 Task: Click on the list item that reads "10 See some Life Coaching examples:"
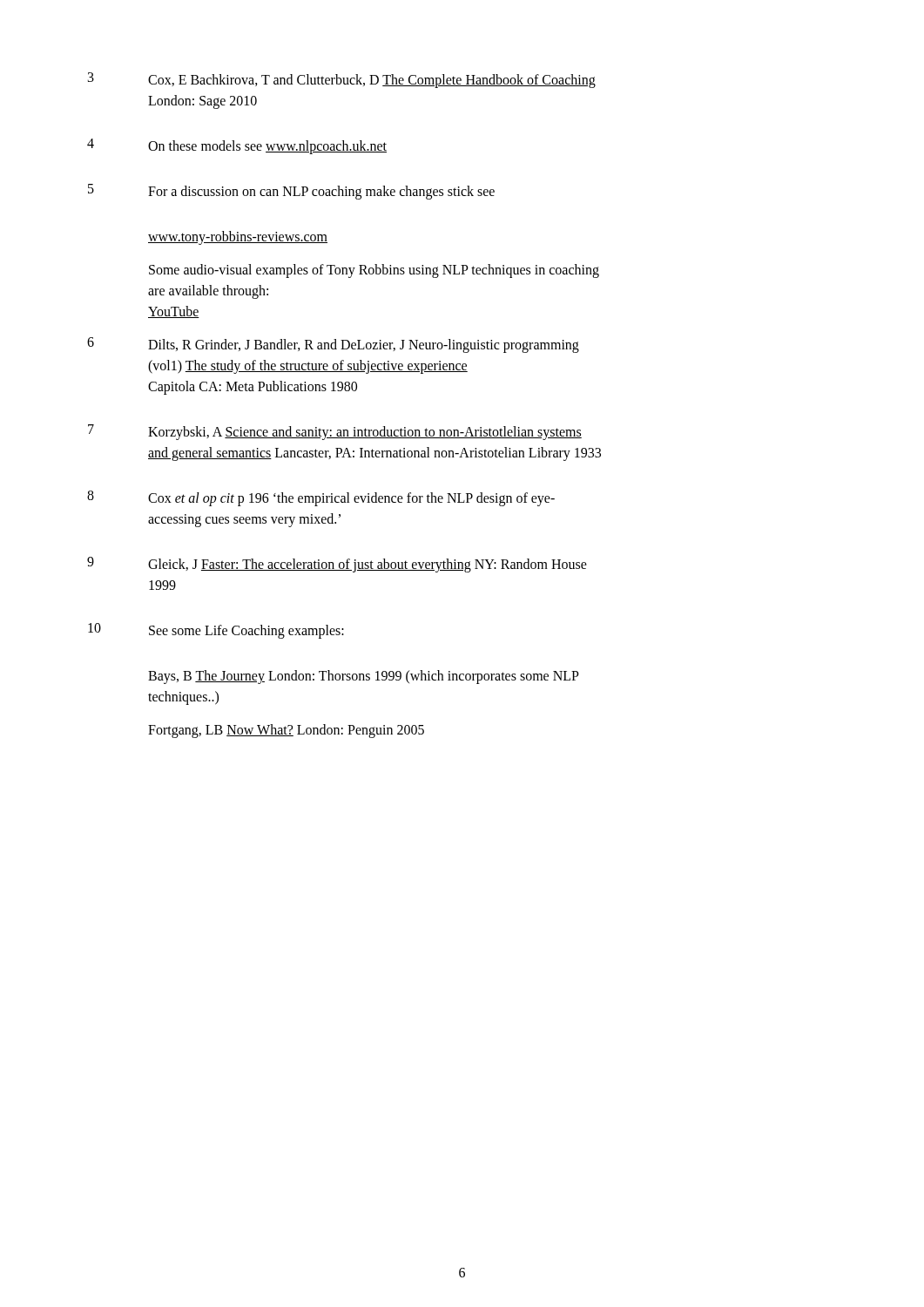pos(216,631)
